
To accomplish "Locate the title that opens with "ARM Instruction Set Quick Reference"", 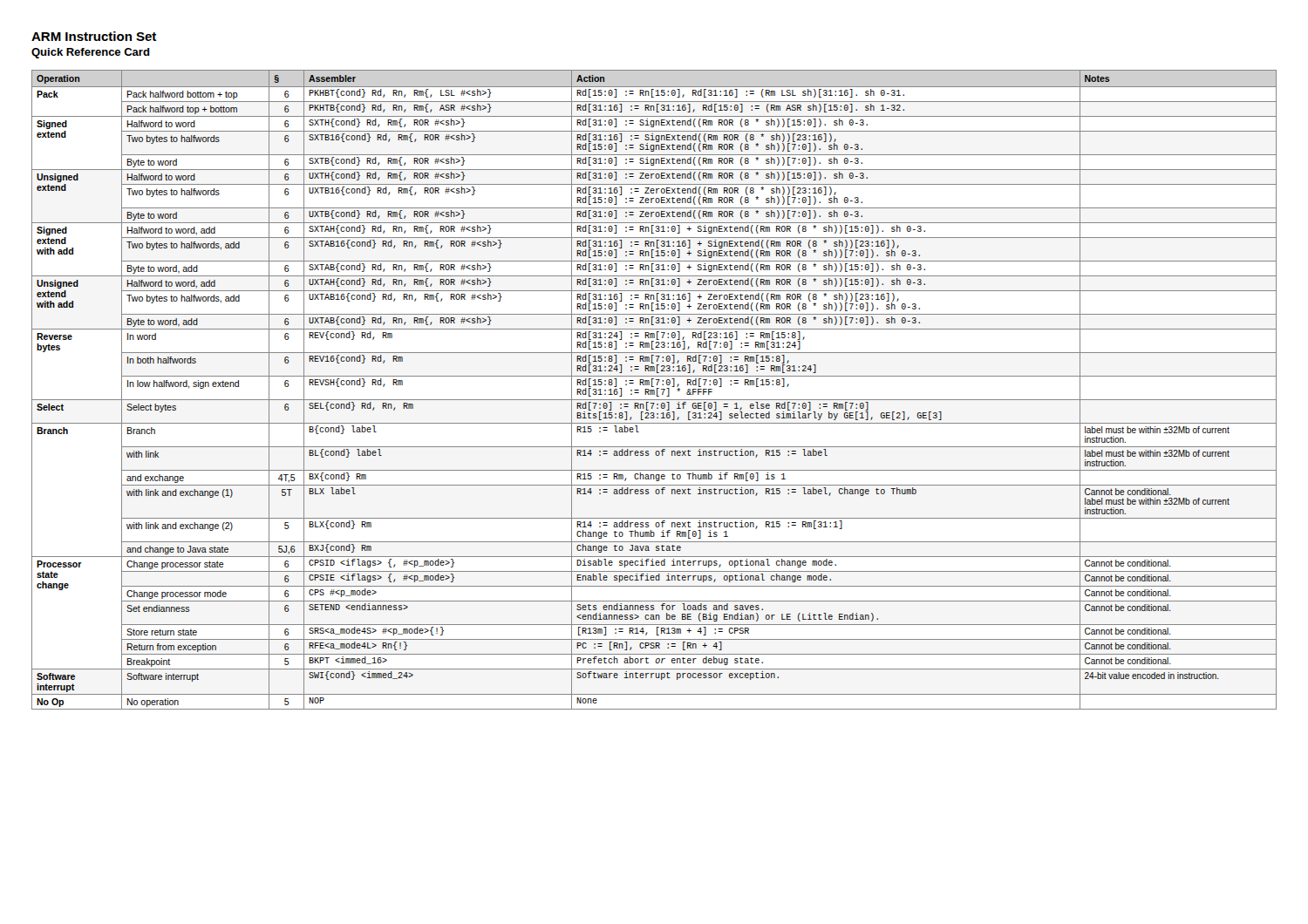I will pos(94,36).
